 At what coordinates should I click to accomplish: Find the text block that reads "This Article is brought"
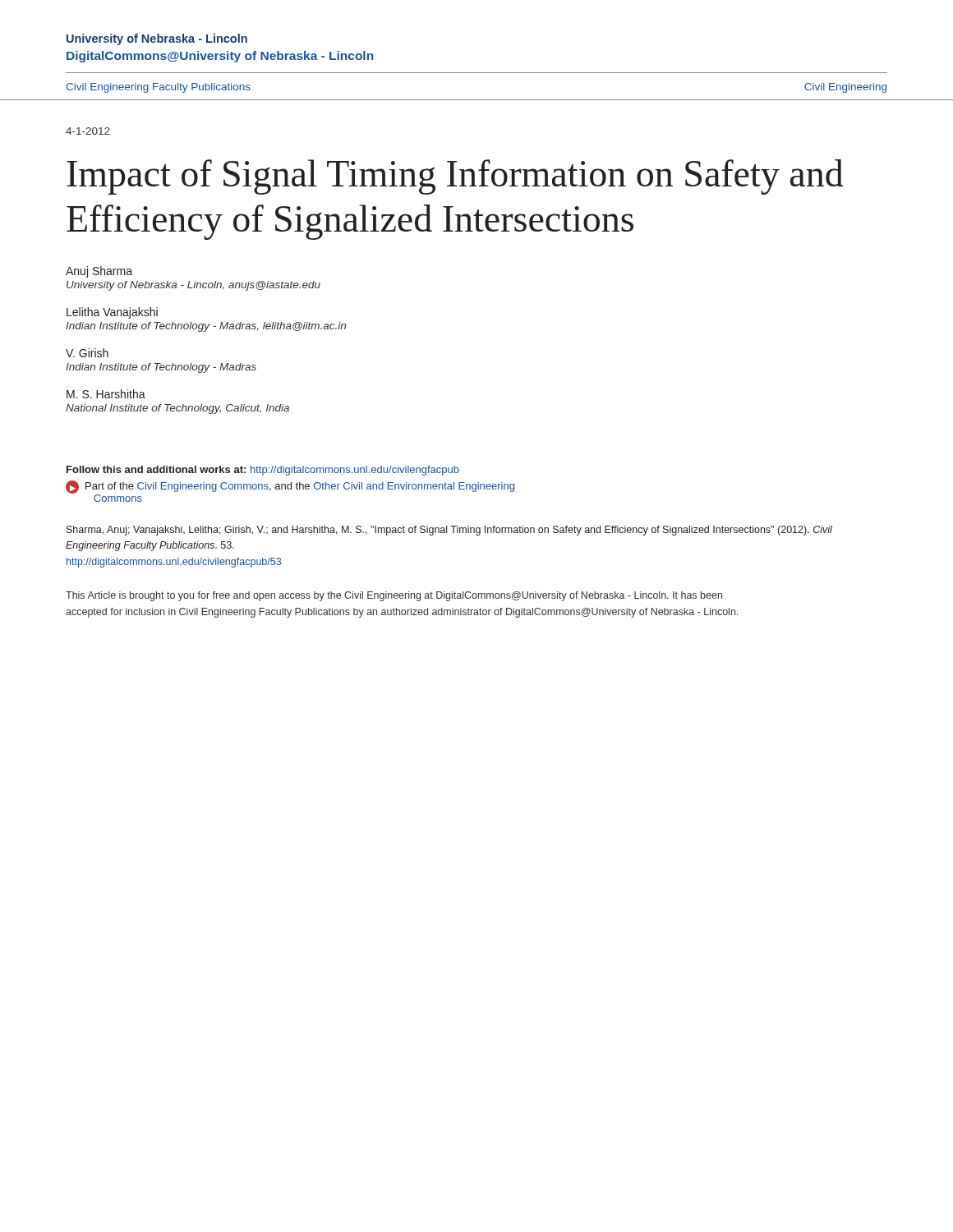(476, 604)
